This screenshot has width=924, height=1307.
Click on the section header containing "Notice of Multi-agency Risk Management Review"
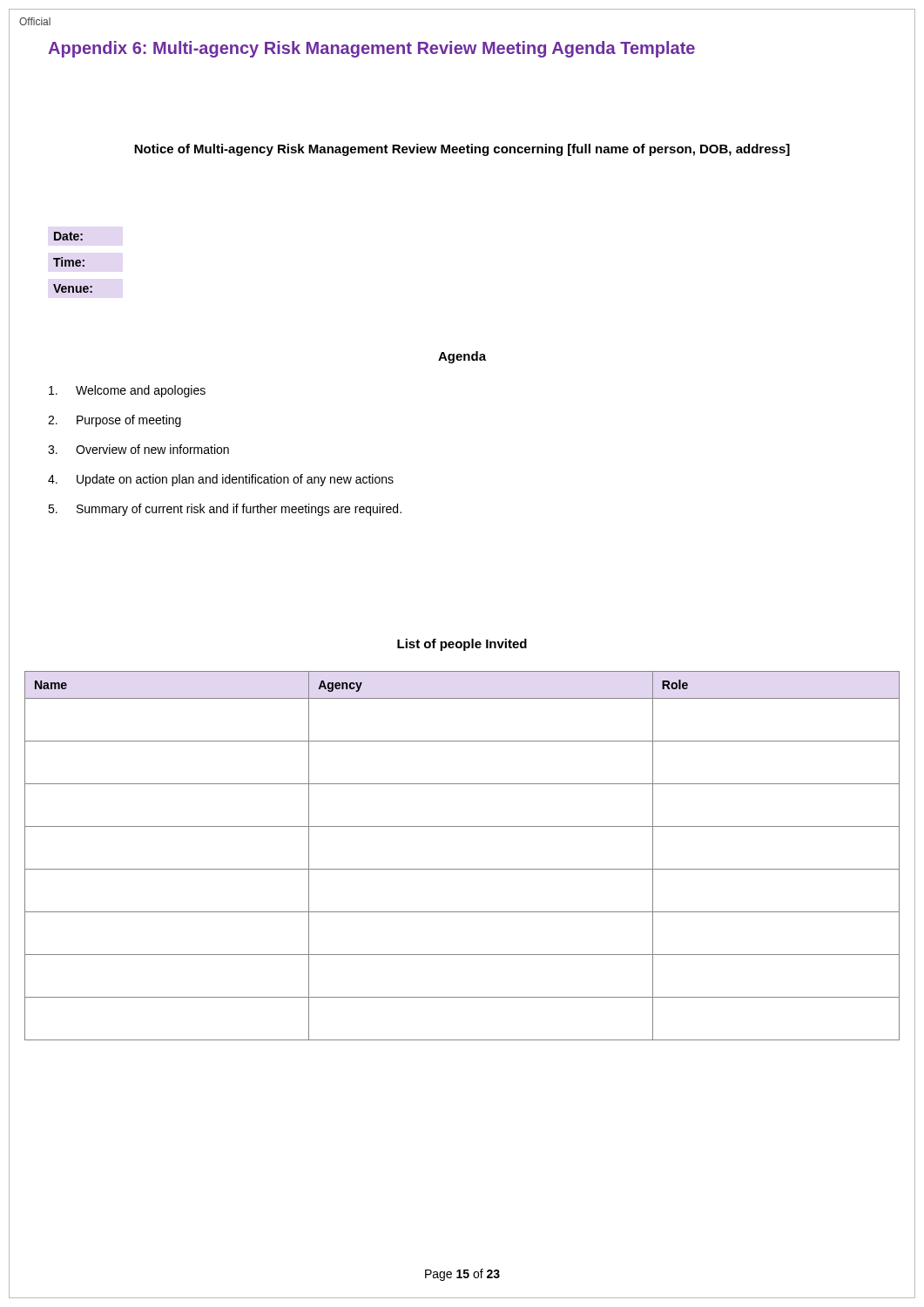coord(462,149)
